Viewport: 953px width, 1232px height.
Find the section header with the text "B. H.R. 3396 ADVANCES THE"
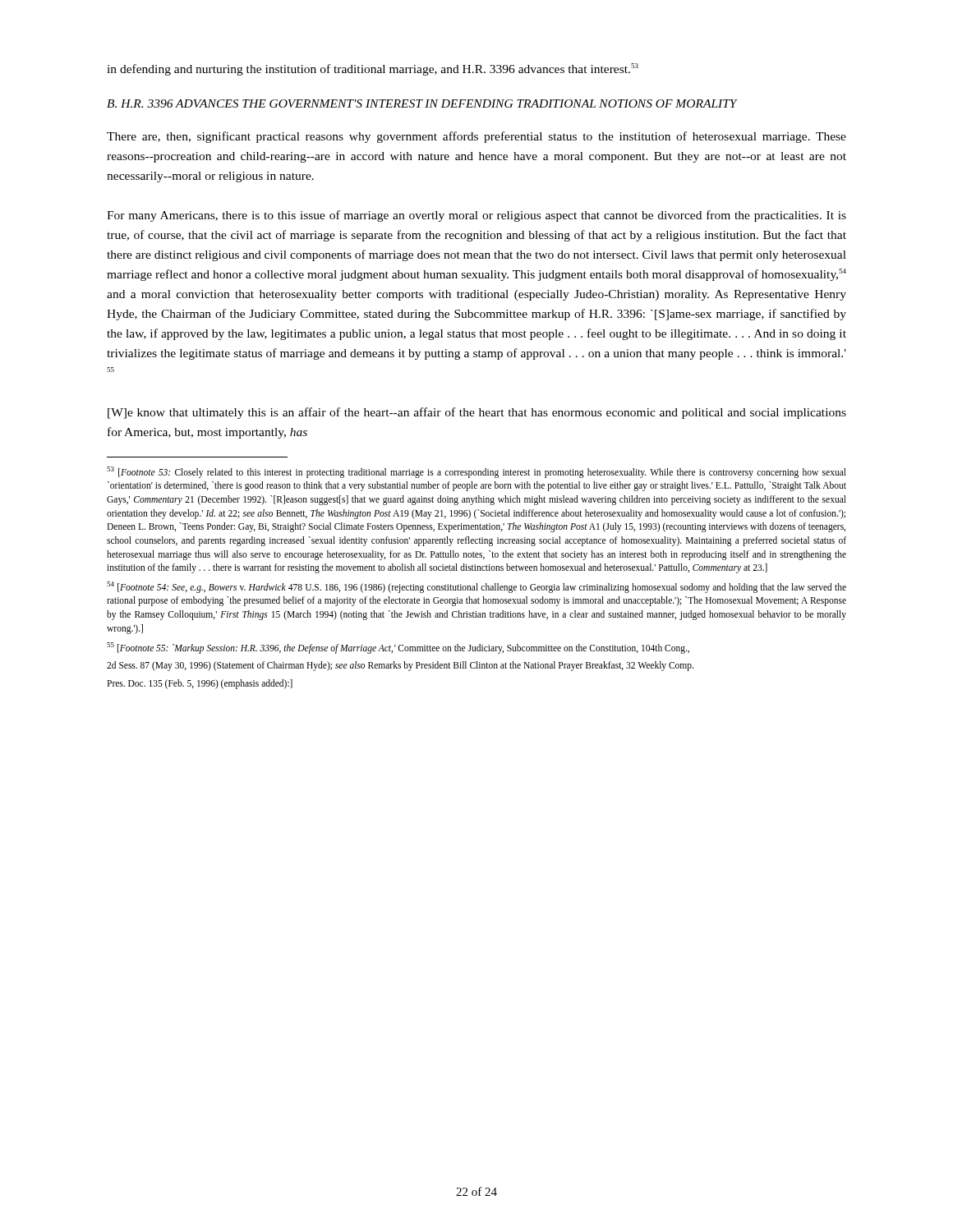pyautogui.click(x=476, y=103)
